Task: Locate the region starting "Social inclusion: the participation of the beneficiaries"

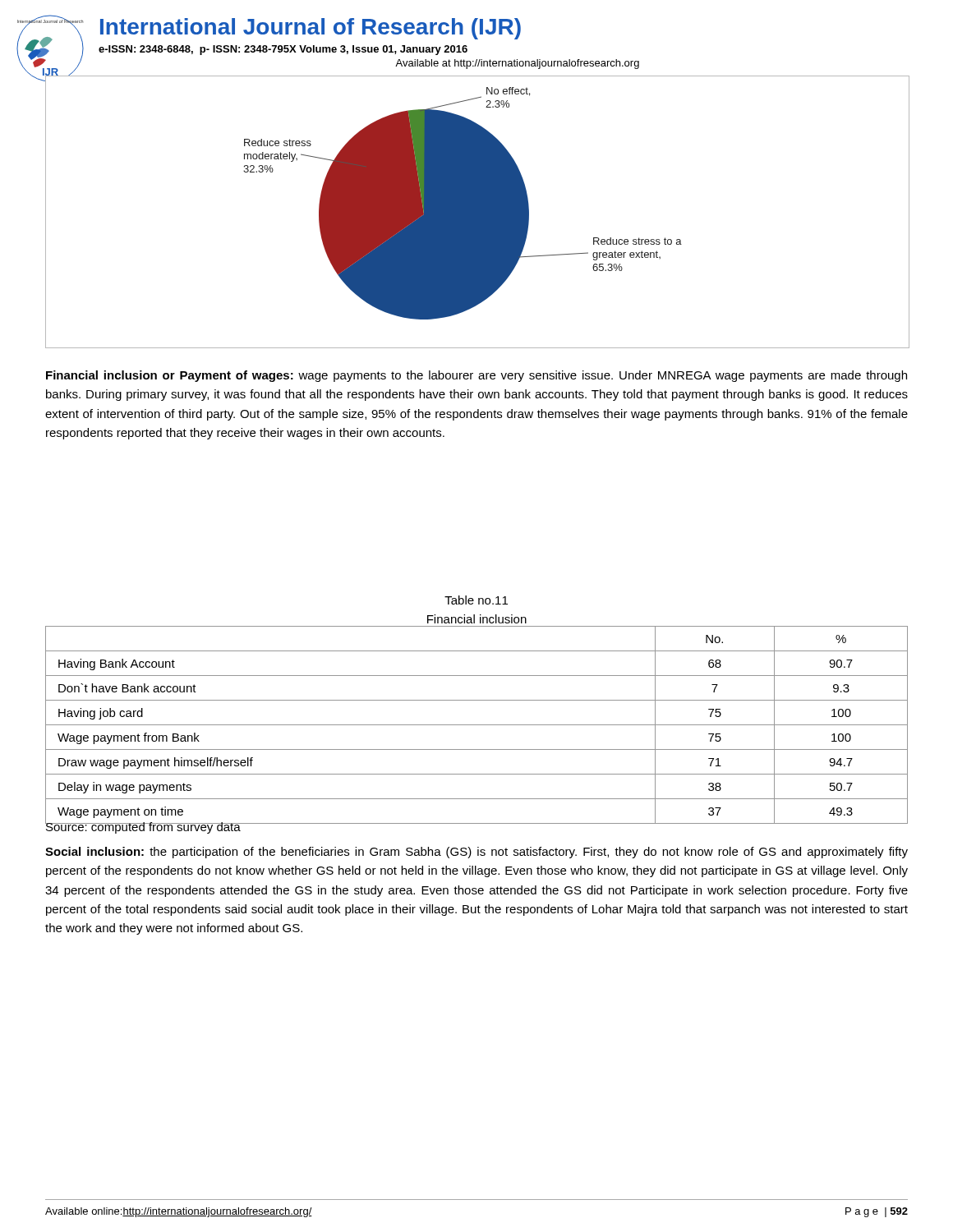Action: point(476,890)
